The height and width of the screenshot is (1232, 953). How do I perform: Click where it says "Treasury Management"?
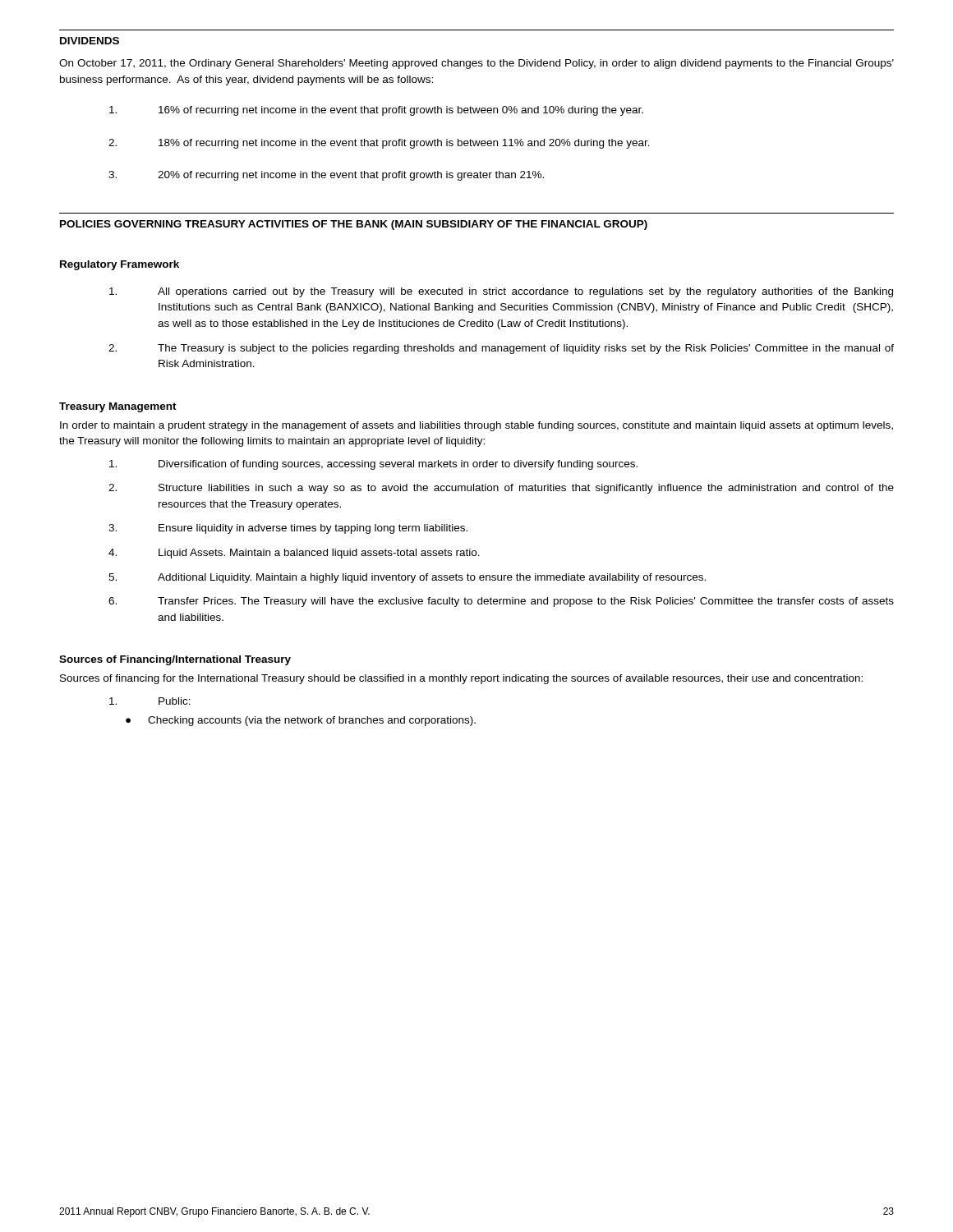pos(118,406)
